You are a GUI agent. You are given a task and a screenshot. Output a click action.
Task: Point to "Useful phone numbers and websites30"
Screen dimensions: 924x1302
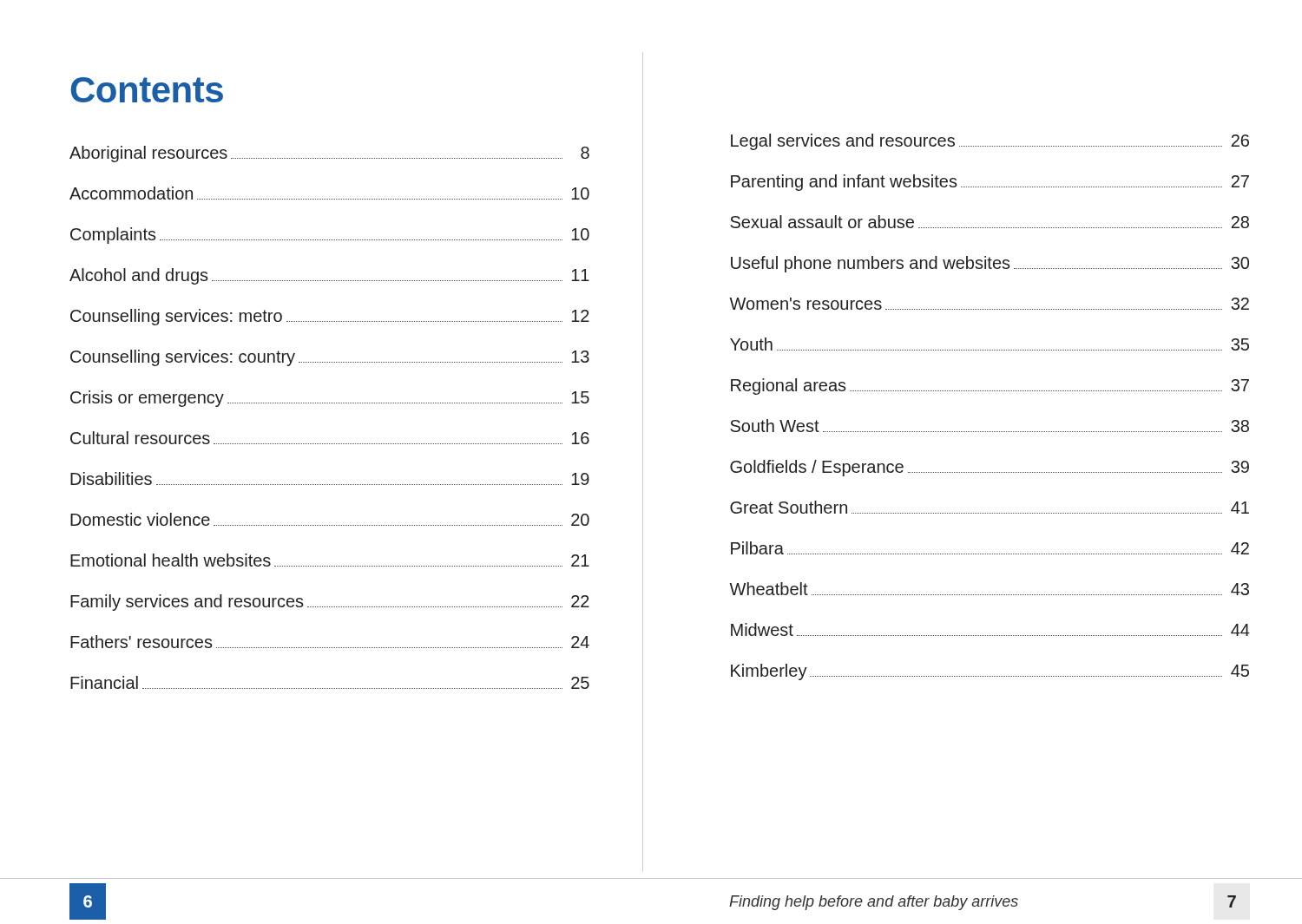(990, 263)
